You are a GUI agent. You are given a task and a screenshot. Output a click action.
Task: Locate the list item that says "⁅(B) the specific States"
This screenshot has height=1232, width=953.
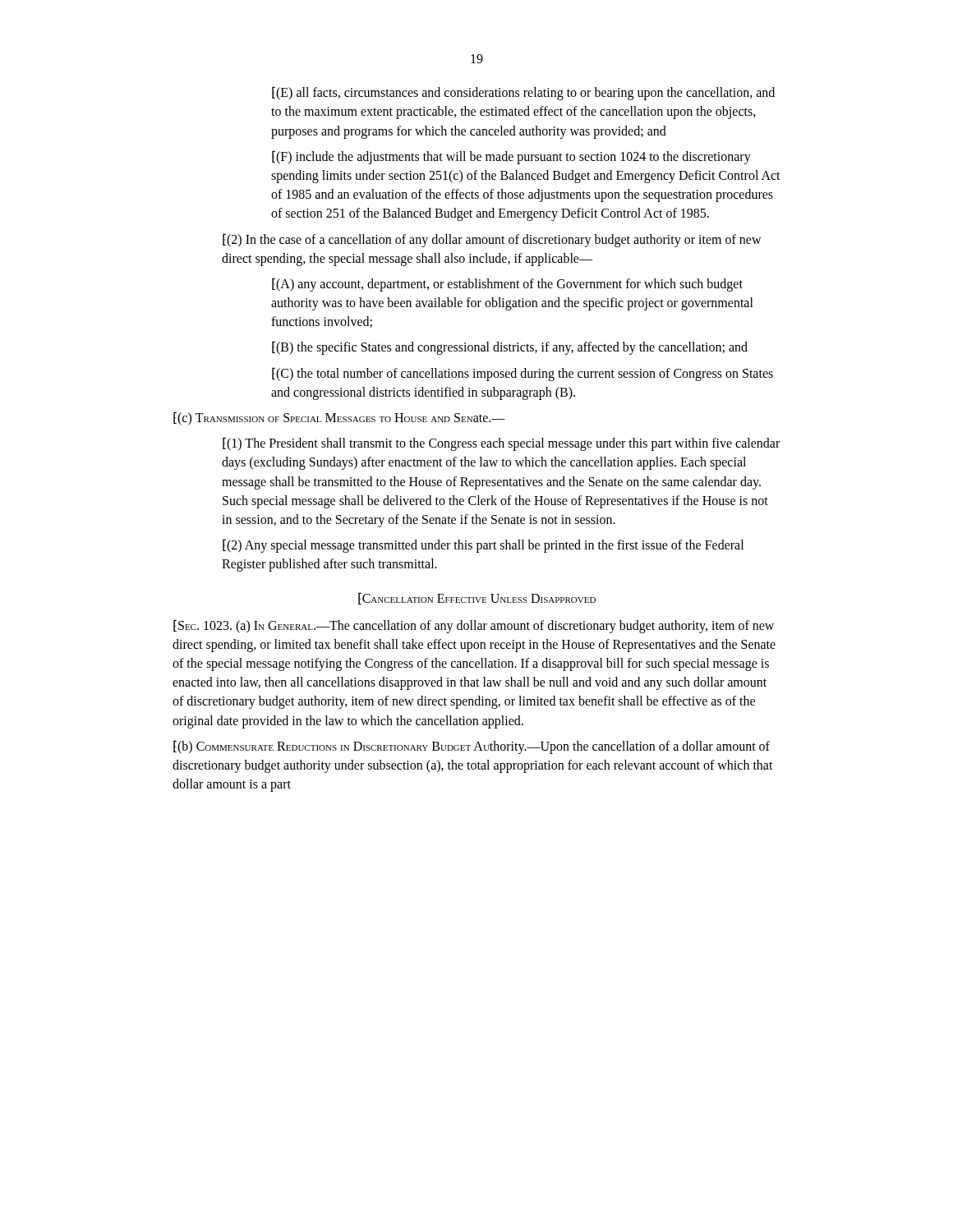(509, 347)
